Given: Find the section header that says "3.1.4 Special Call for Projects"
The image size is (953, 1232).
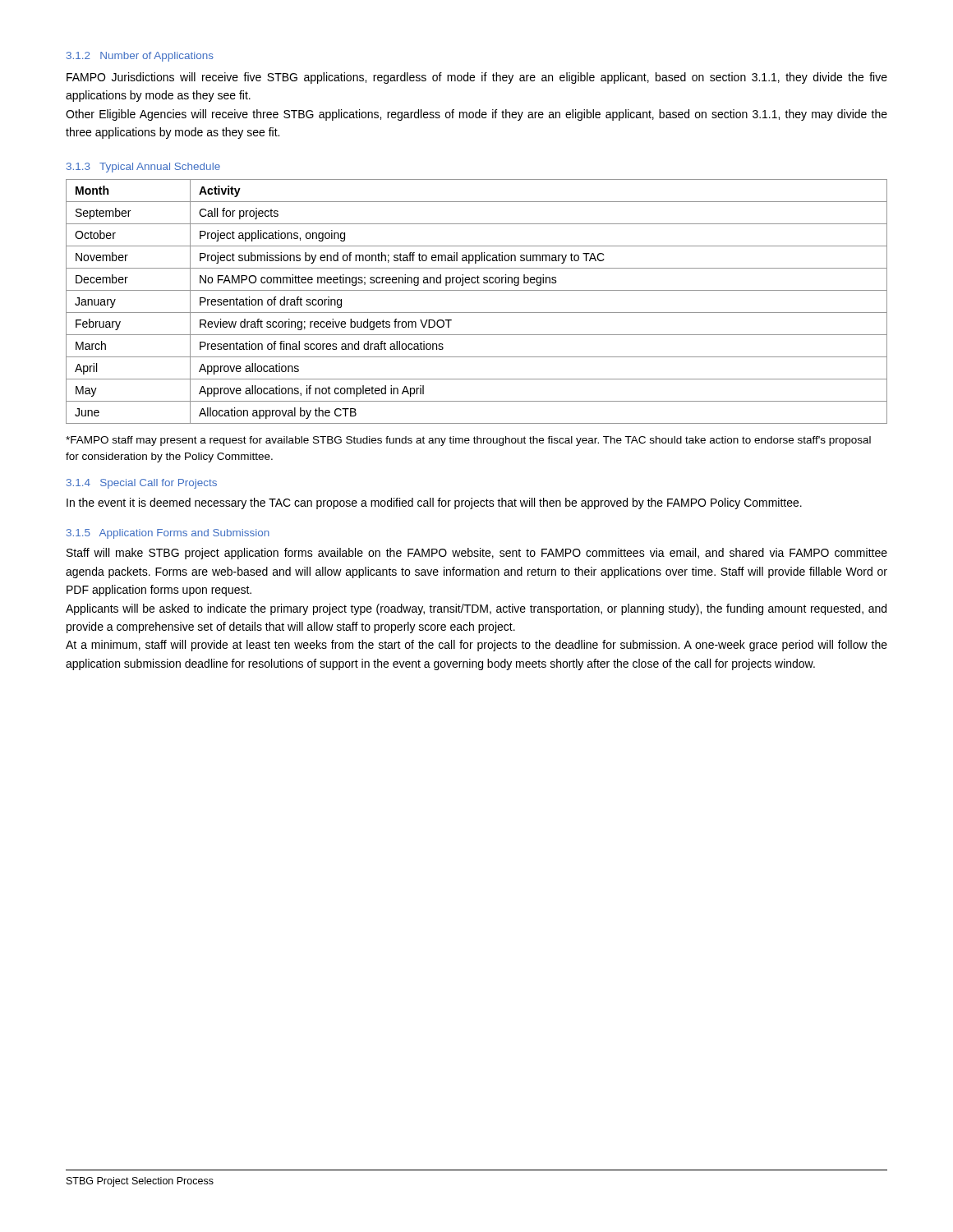Looking at the screenshot, I should click(142, 483).
